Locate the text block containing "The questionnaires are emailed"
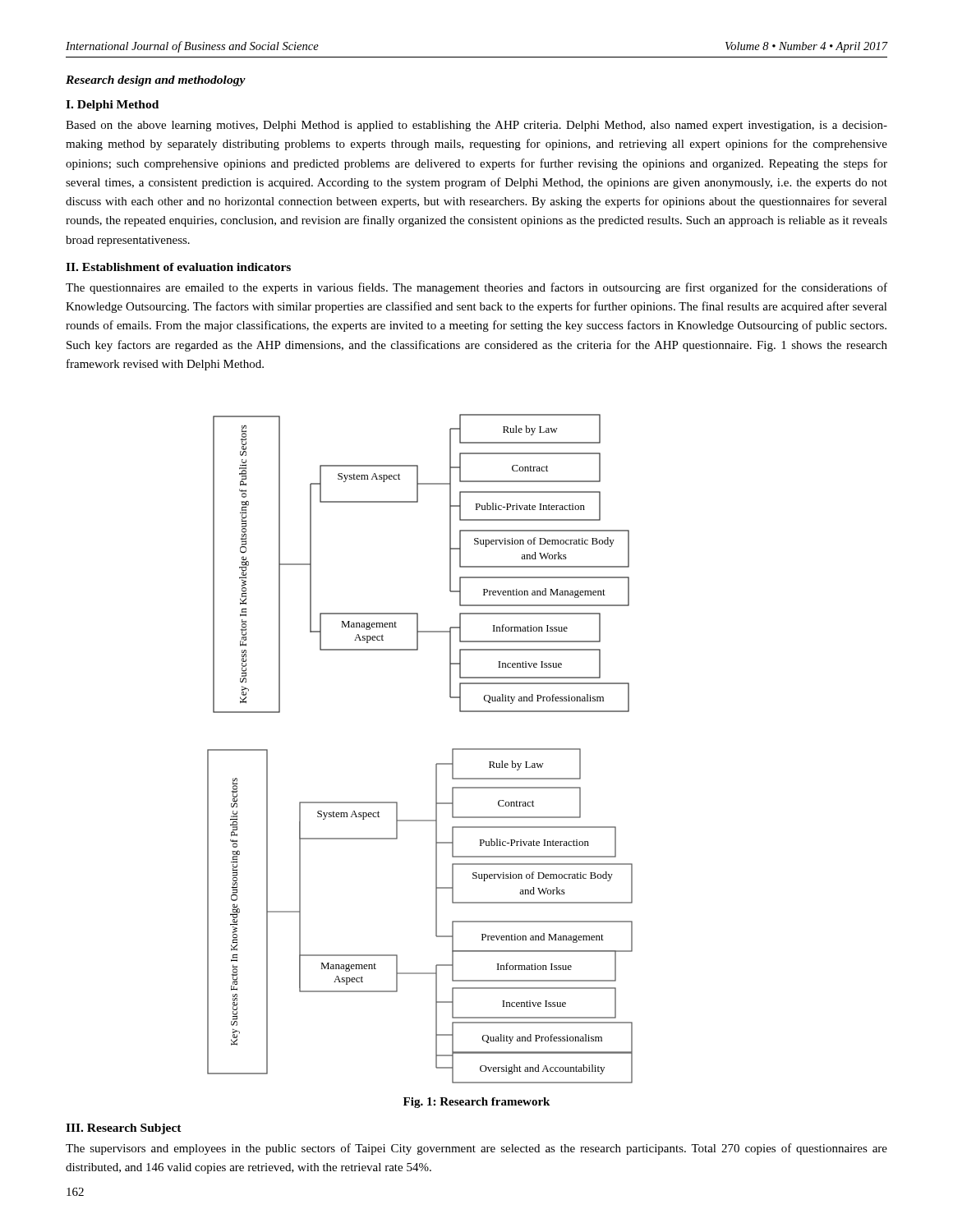This screenshot has height=1232, width=953. pyautogui.click(x=476, y=325)
